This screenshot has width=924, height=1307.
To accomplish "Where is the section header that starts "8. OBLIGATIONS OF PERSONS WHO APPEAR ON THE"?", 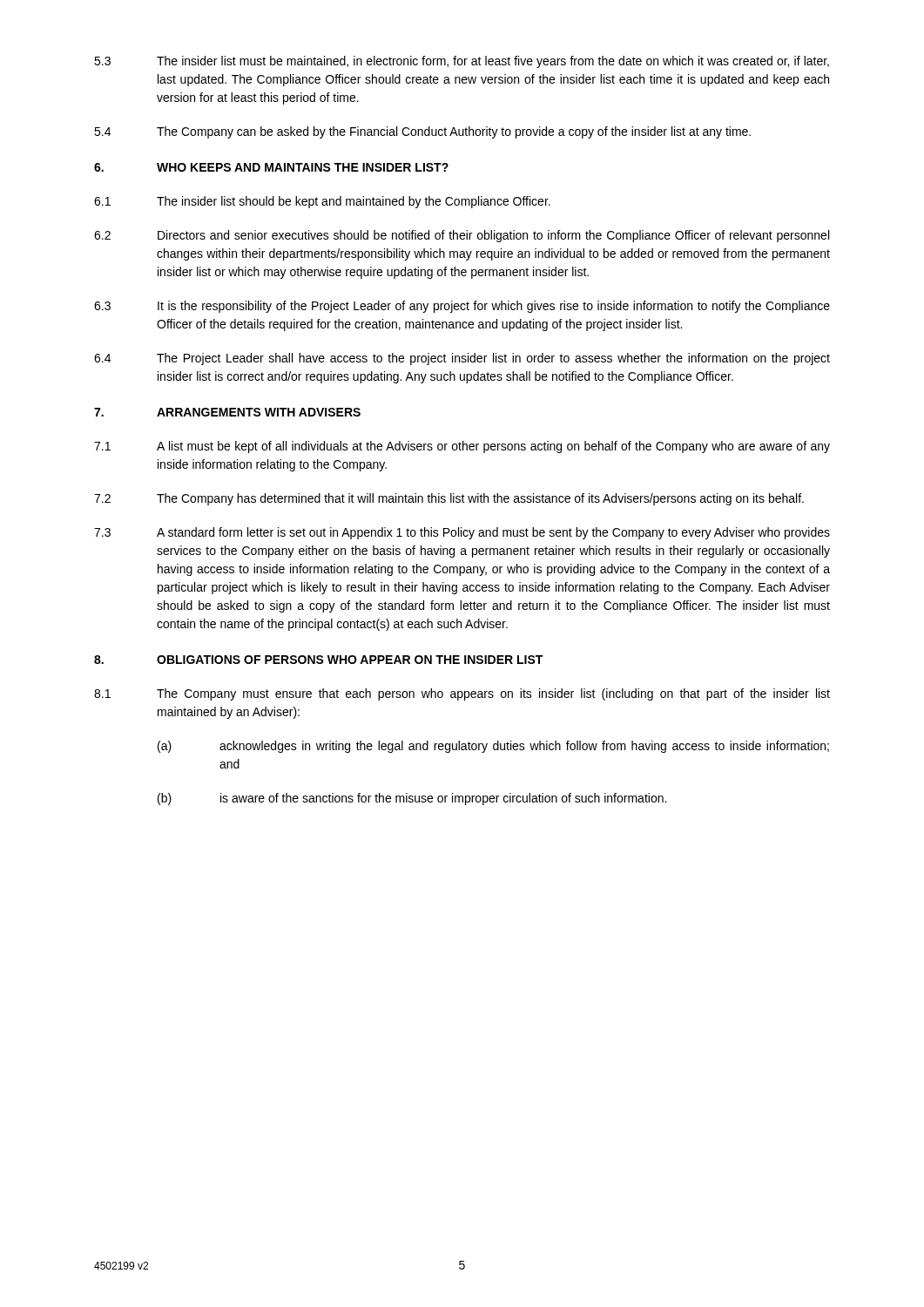I will tap(462, 660).
